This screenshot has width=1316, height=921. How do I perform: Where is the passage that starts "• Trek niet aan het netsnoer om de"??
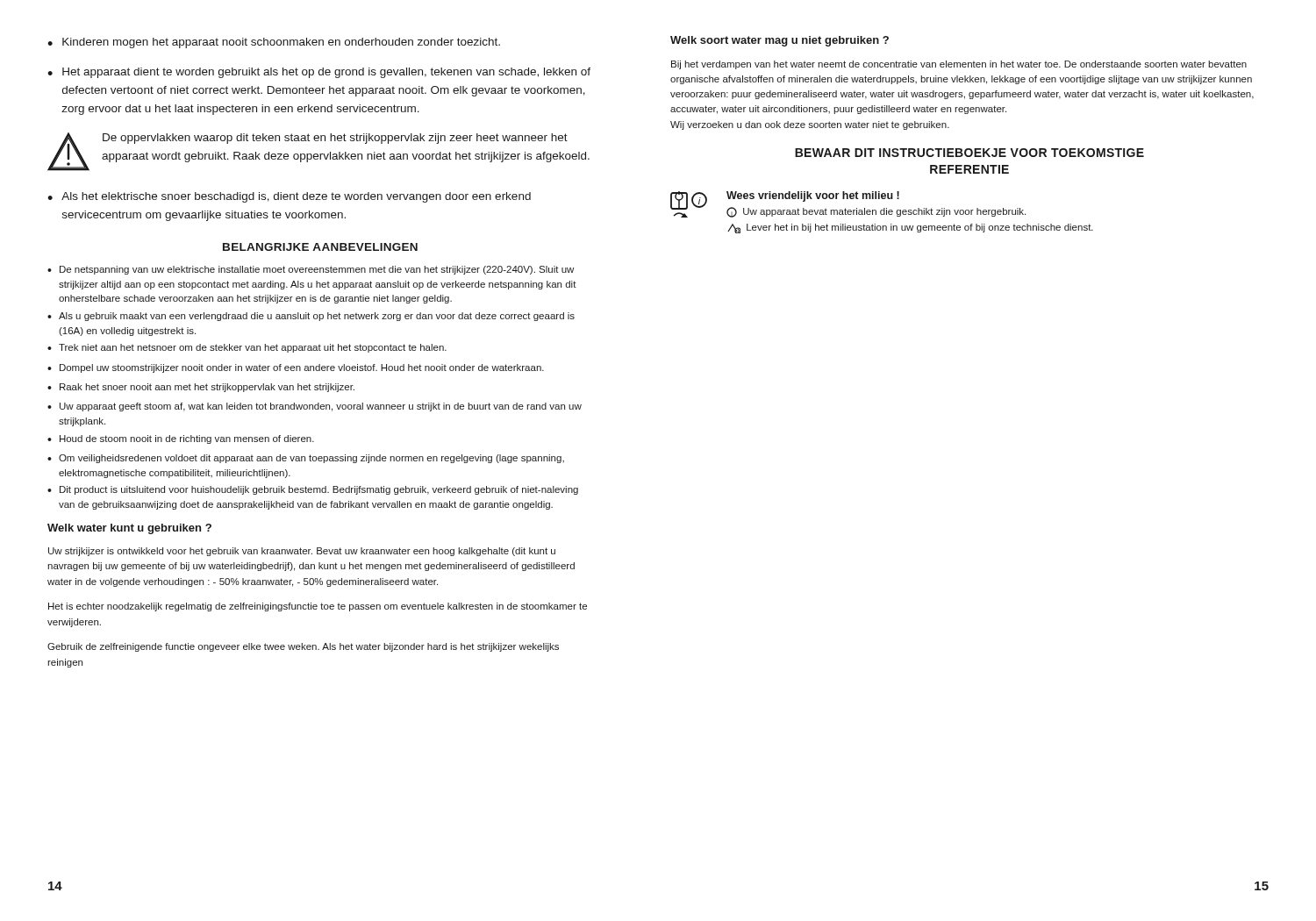click(x=247, y=349)
